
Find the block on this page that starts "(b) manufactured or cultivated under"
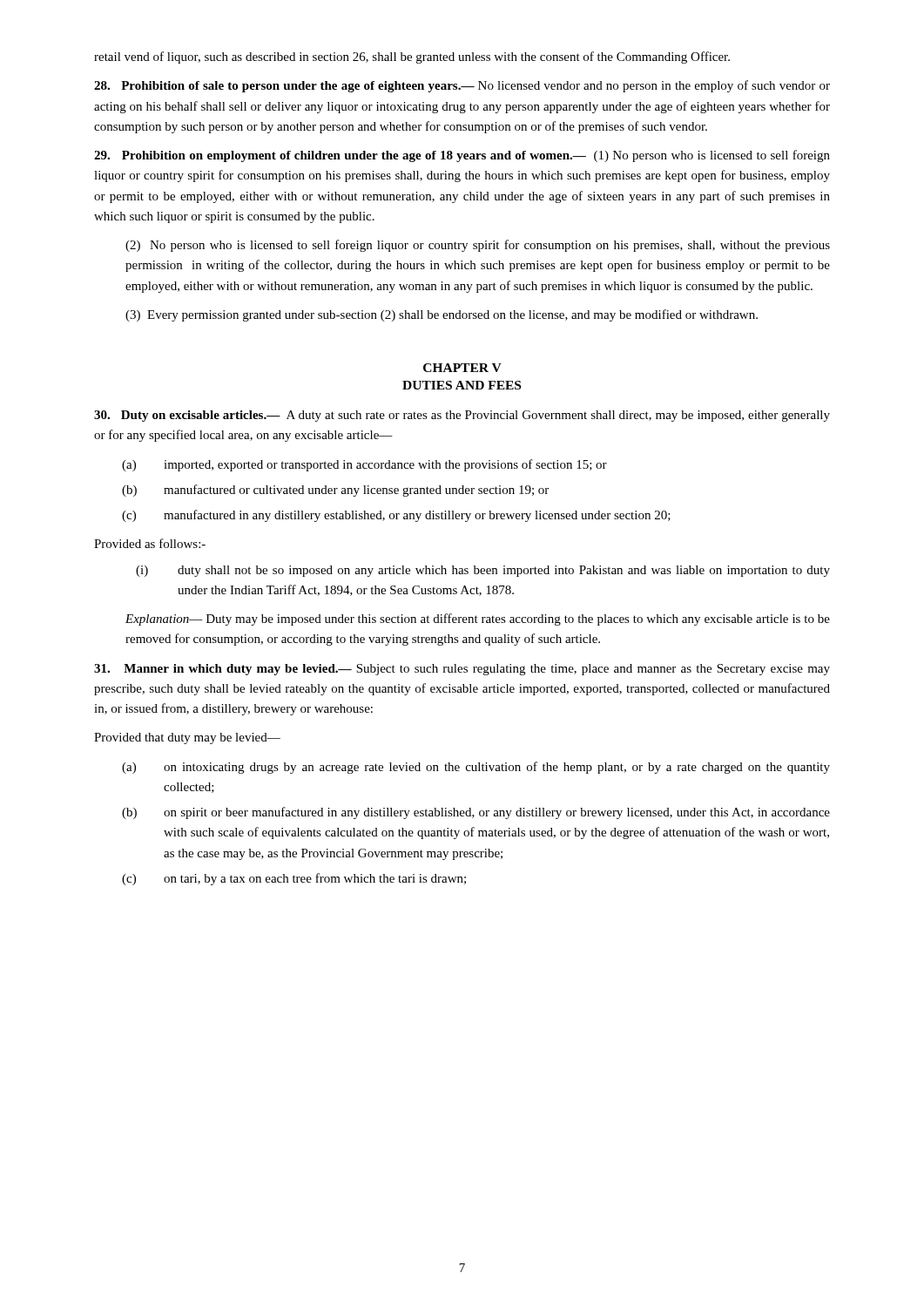[x=462, y=490]
